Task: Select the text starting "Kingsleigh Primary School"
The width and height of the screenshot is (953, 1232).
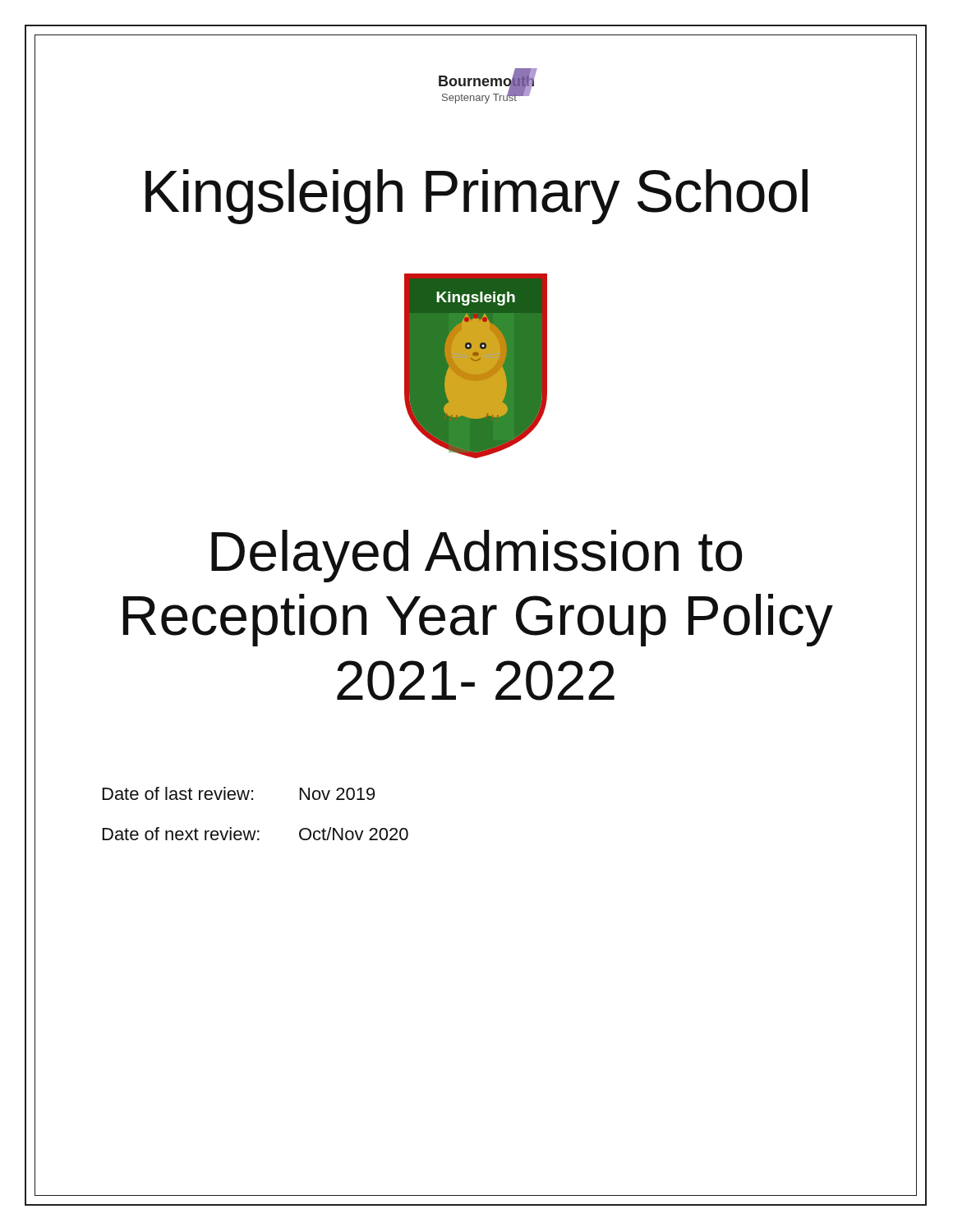Action: 476,192
